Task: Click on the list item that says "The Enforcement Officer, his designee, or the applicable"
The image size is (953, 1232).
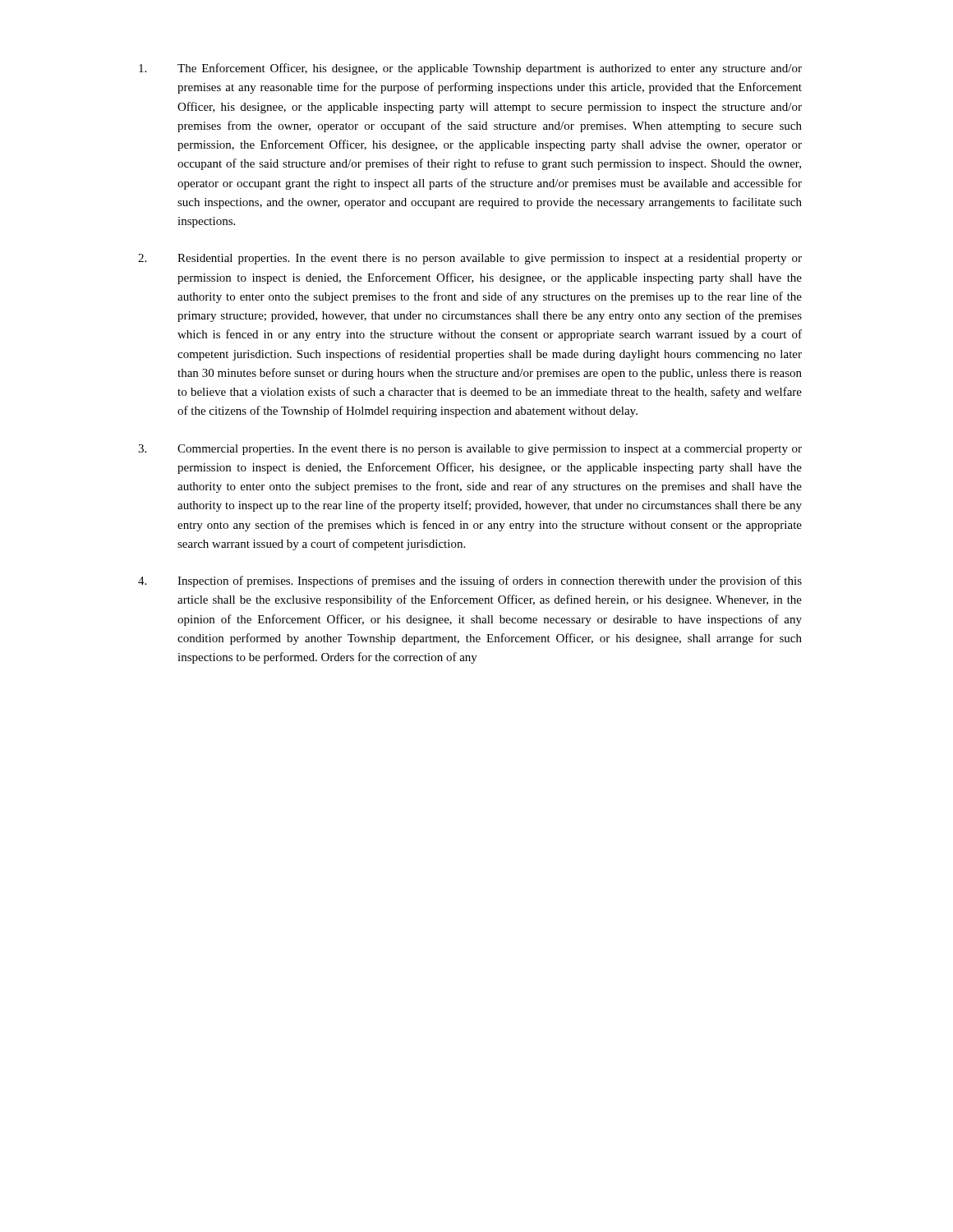Action: click(470, 145)
